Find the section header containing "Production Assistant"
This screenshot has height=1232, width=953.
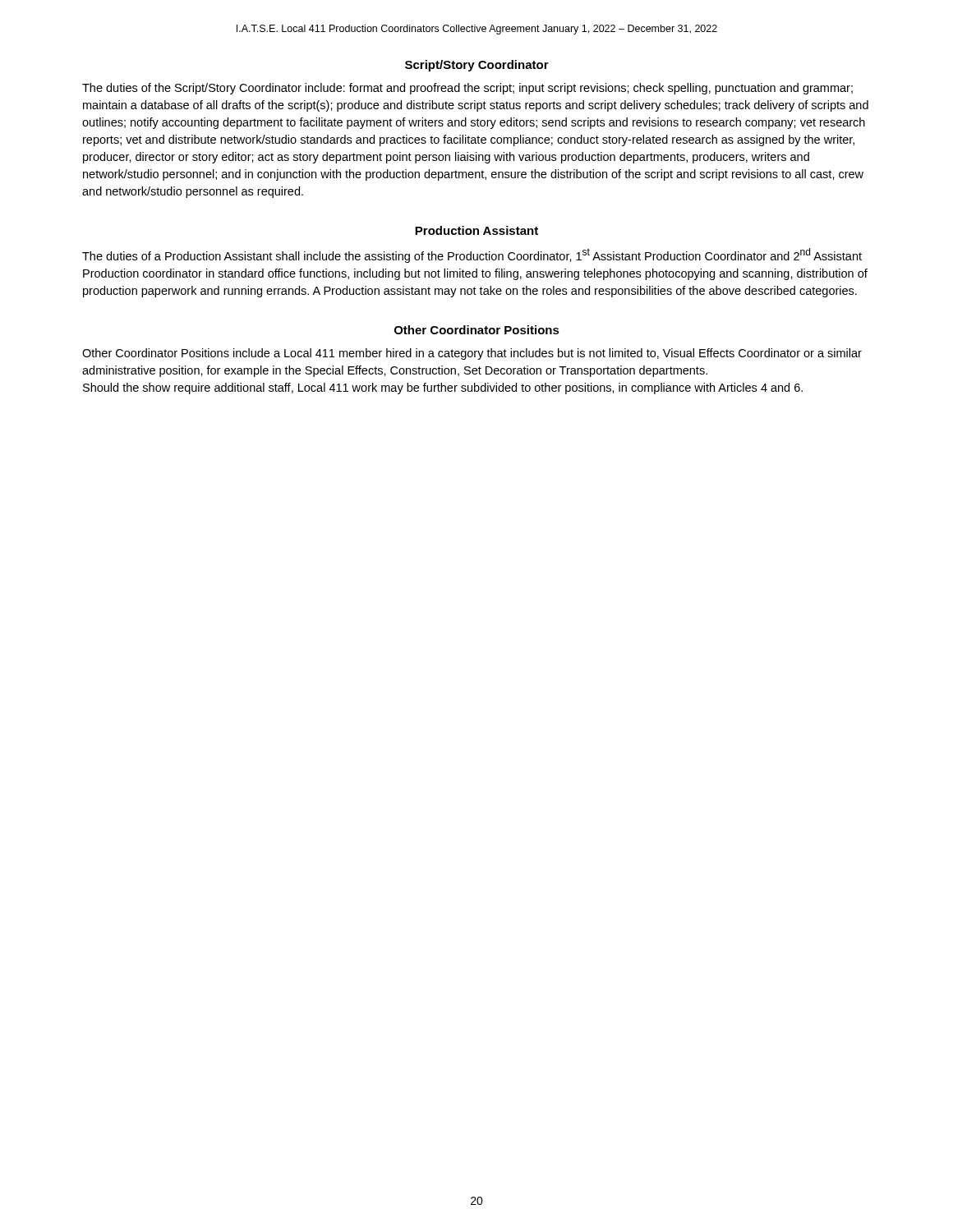[476, 230]
